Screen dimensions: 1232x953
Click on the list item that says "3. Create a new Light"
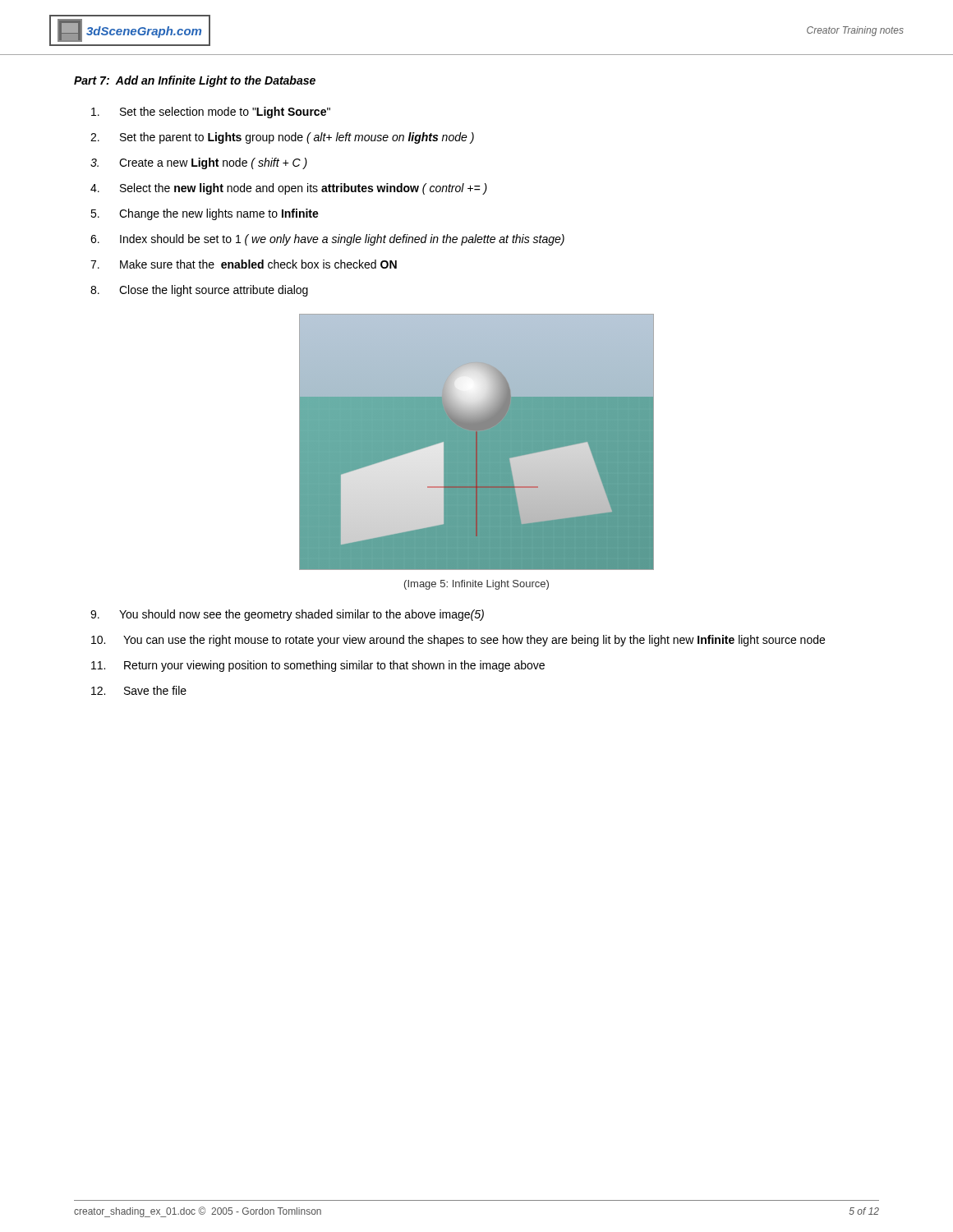(x=199, y=163)
